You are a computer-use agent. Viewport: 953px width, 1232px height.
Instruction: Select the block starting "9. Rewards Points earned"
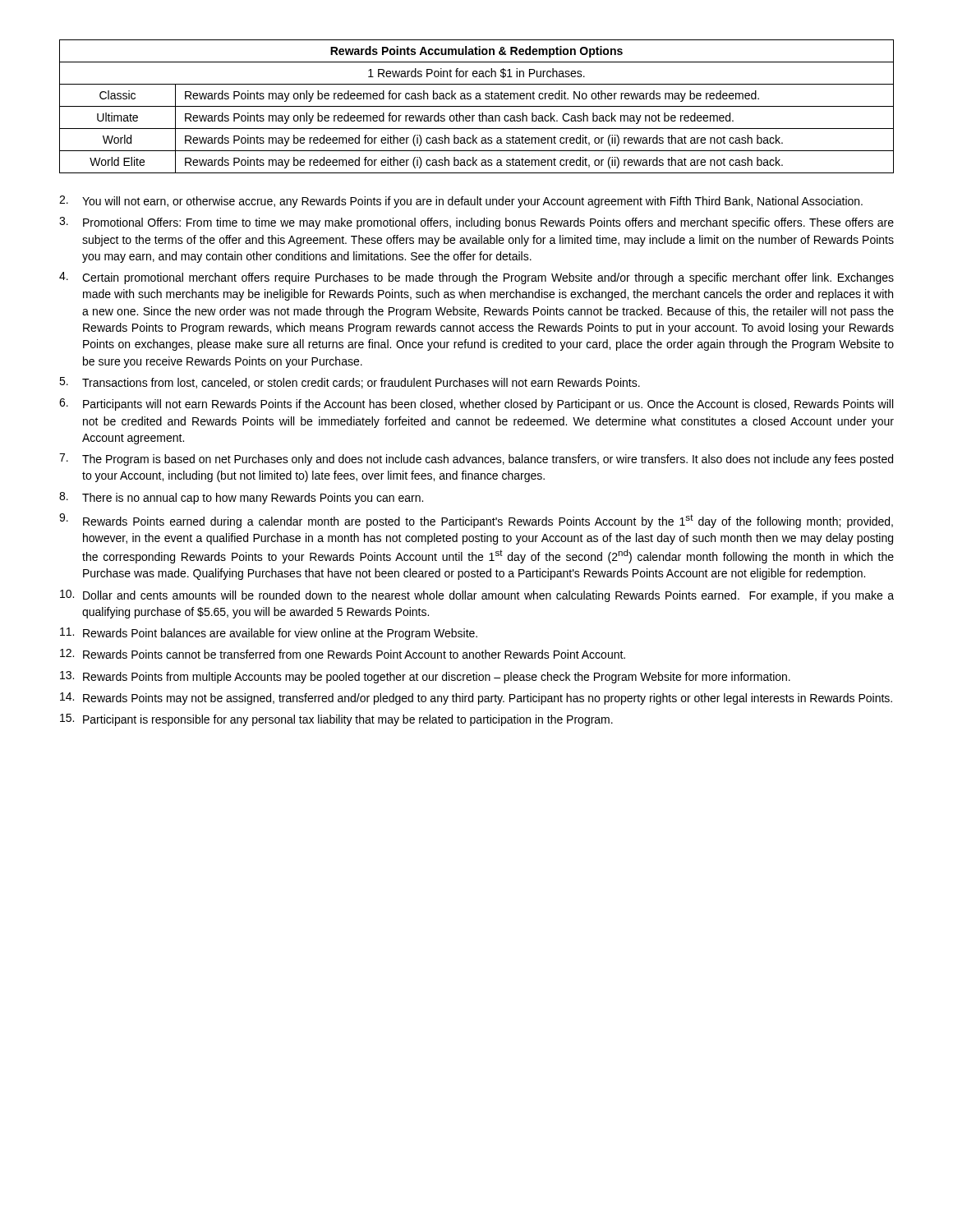(476, 546)
